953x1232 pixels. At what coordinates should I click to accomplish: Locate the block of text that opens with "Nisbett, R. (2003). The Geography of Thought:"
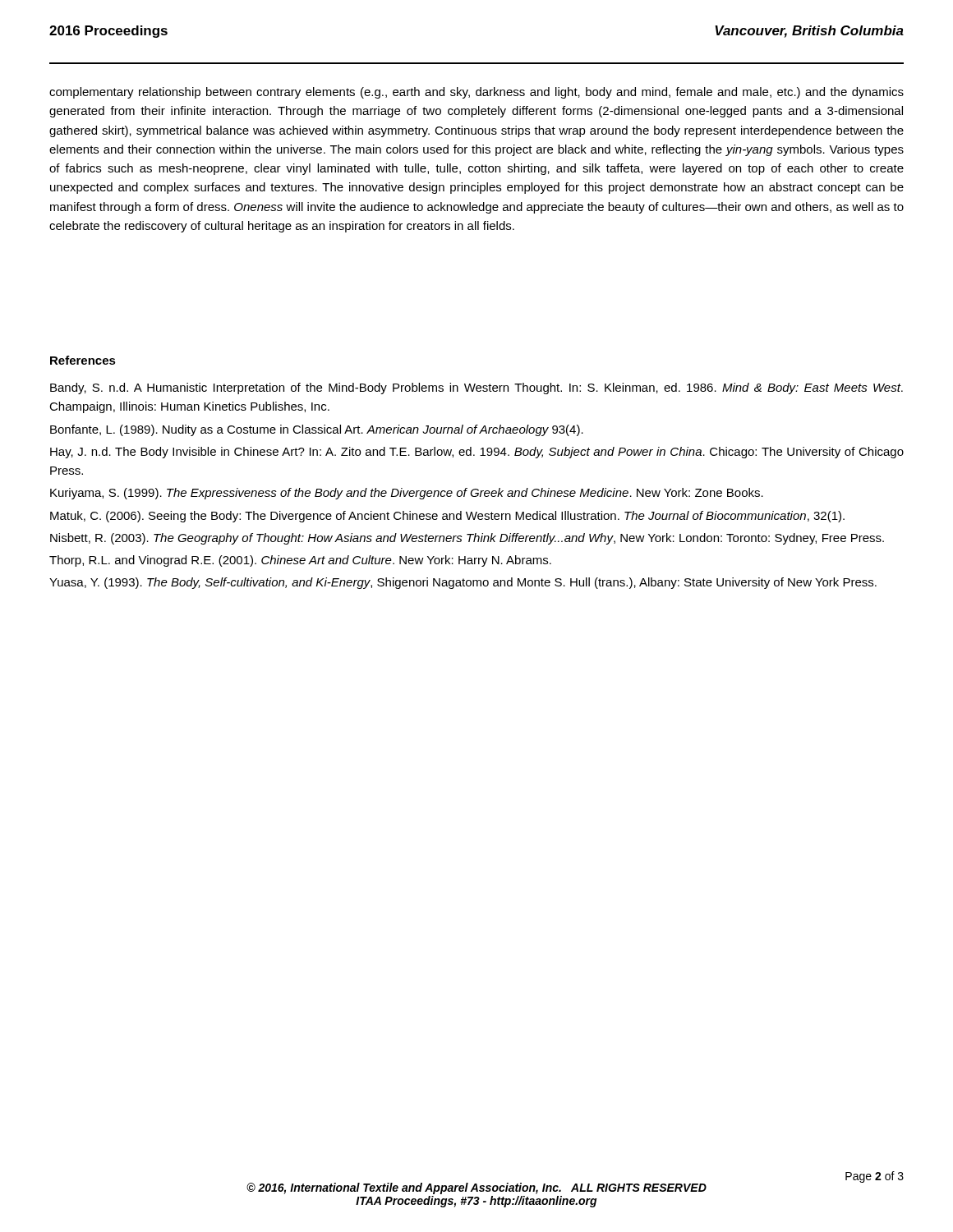pyautogui.click(x=476, y=537)
